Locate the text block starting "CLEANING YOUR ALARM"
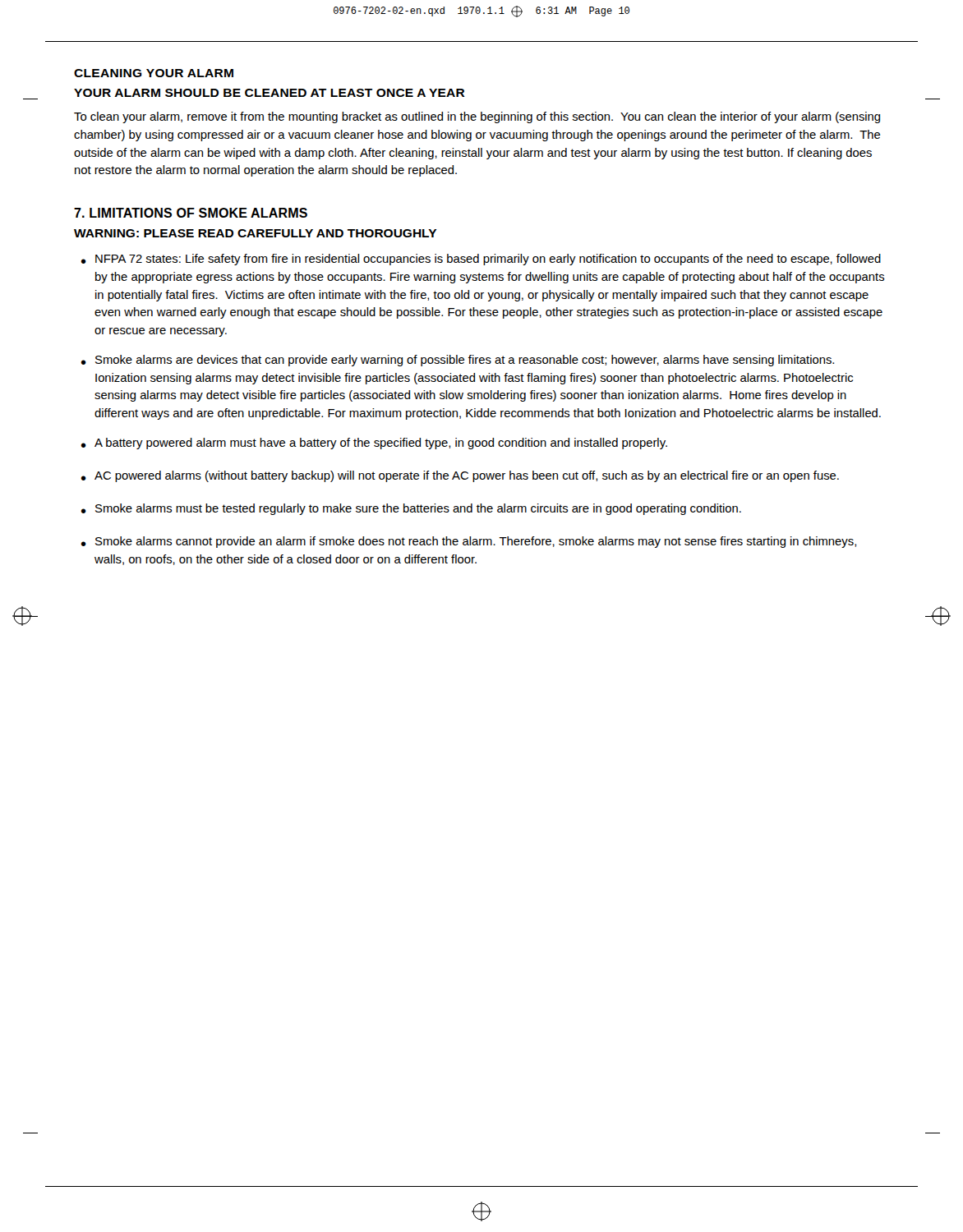 click(154, 73)
